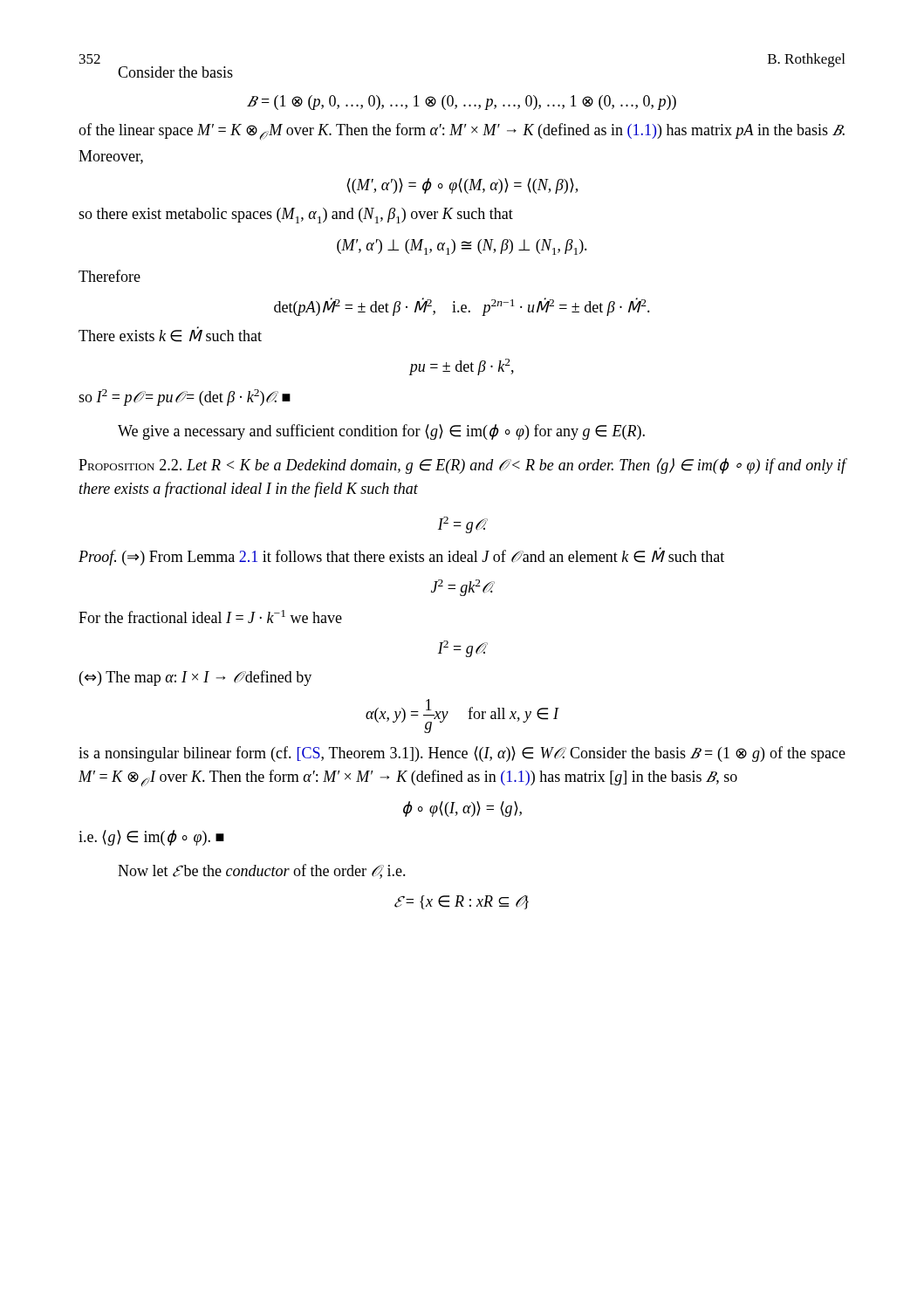924x1309 pixels.
Task: Click on the formula that says "(M′, α′) ⊥ (M1, α1) ≅ (N,"
Action: tap(462, 247)
